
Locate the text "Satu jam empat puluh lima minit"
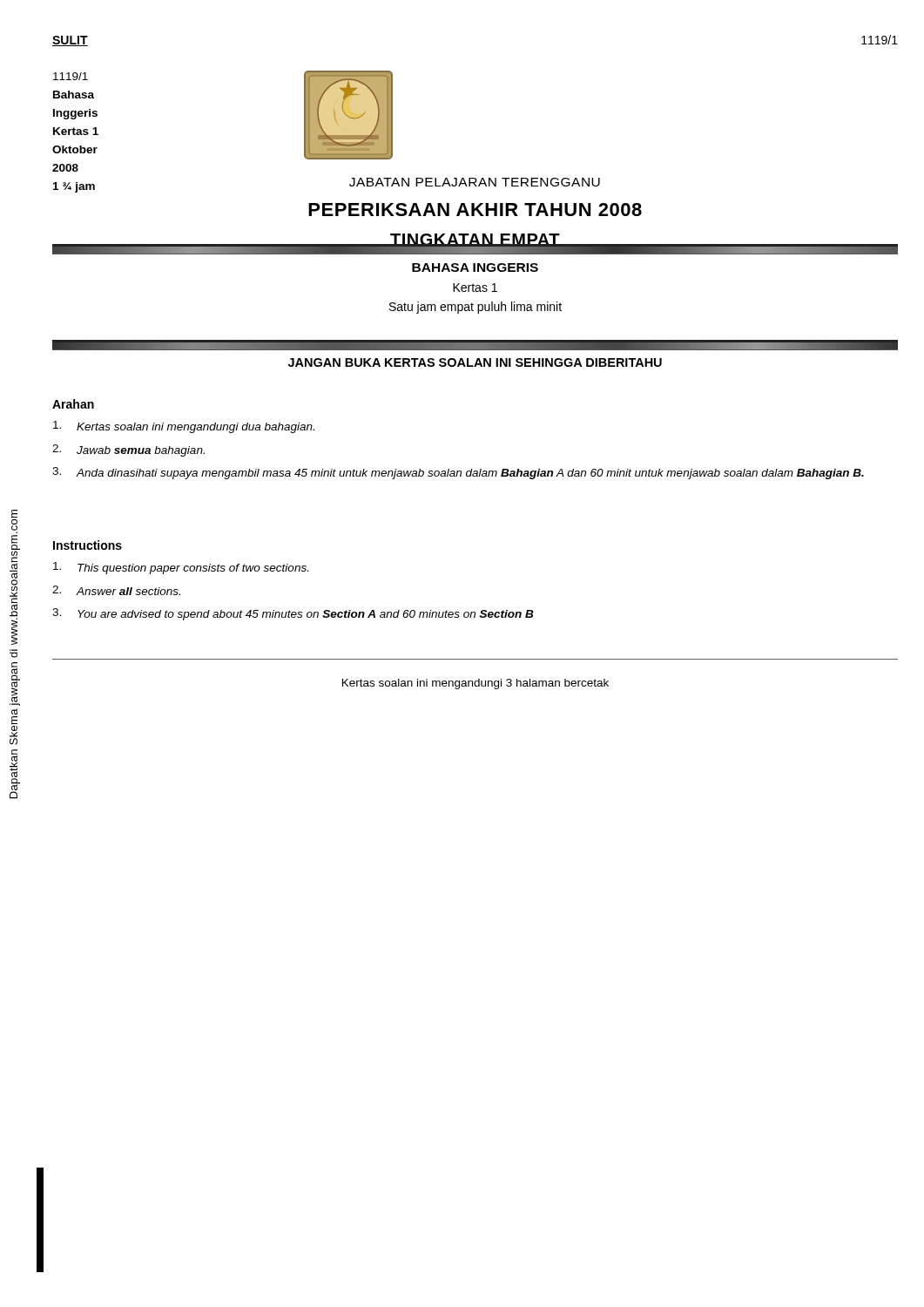click(x=475, y=307)
